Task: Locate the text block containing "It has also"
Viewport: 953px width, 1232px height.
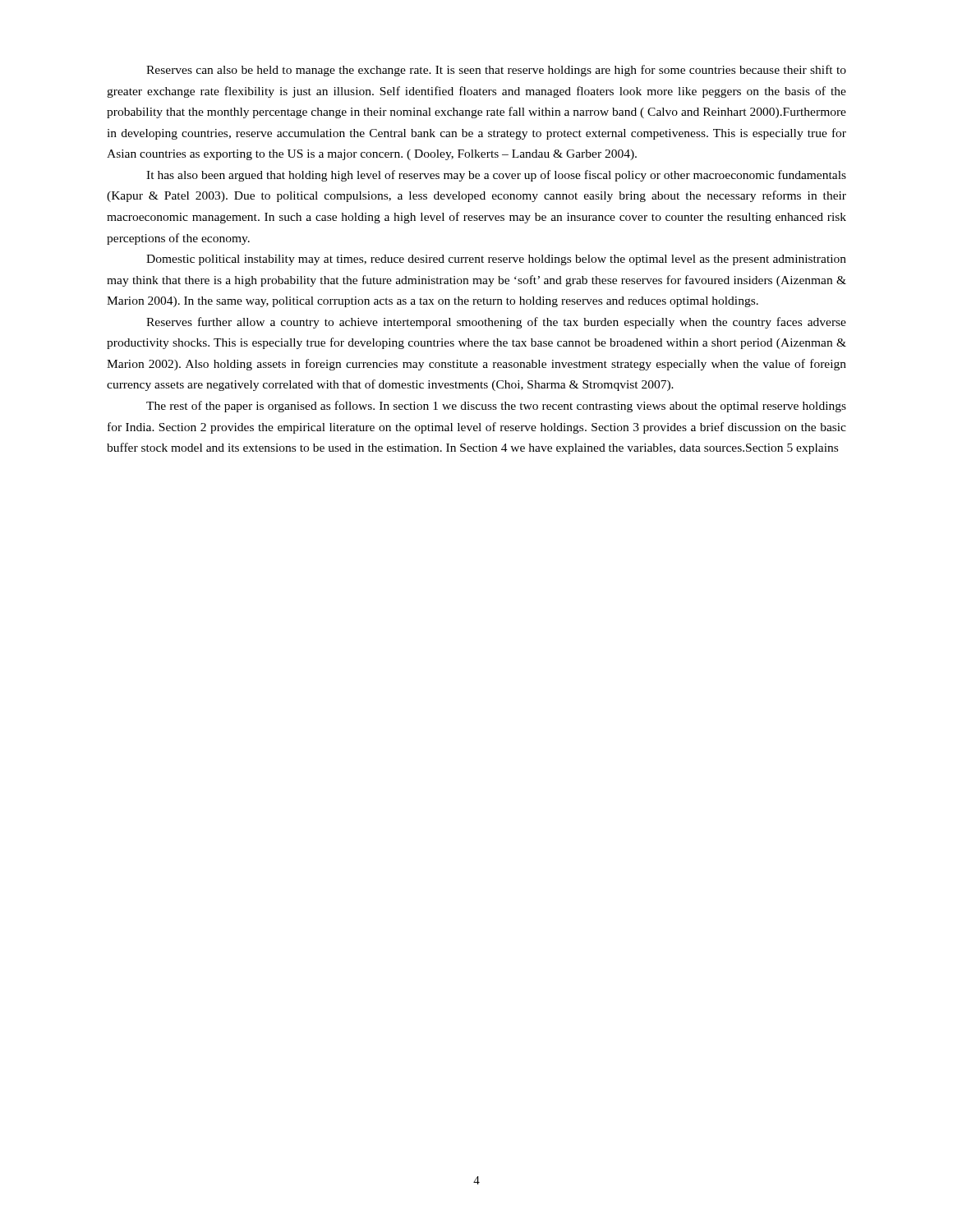Action: [x=476, y=206]
